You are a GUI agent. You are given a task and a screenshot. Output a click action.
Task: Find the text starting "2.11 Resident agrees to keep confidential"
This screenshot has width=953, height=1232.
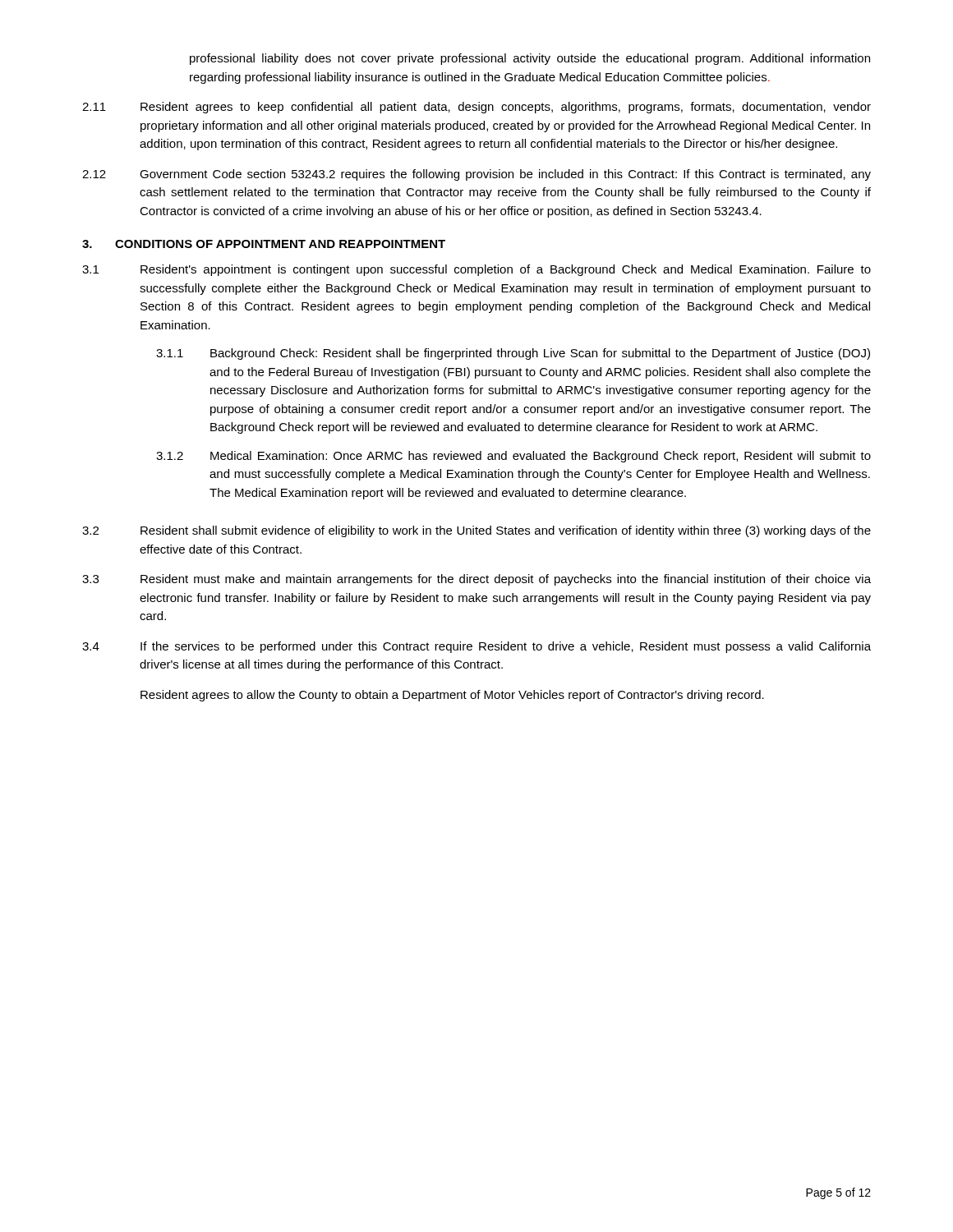tap(476, 125)
